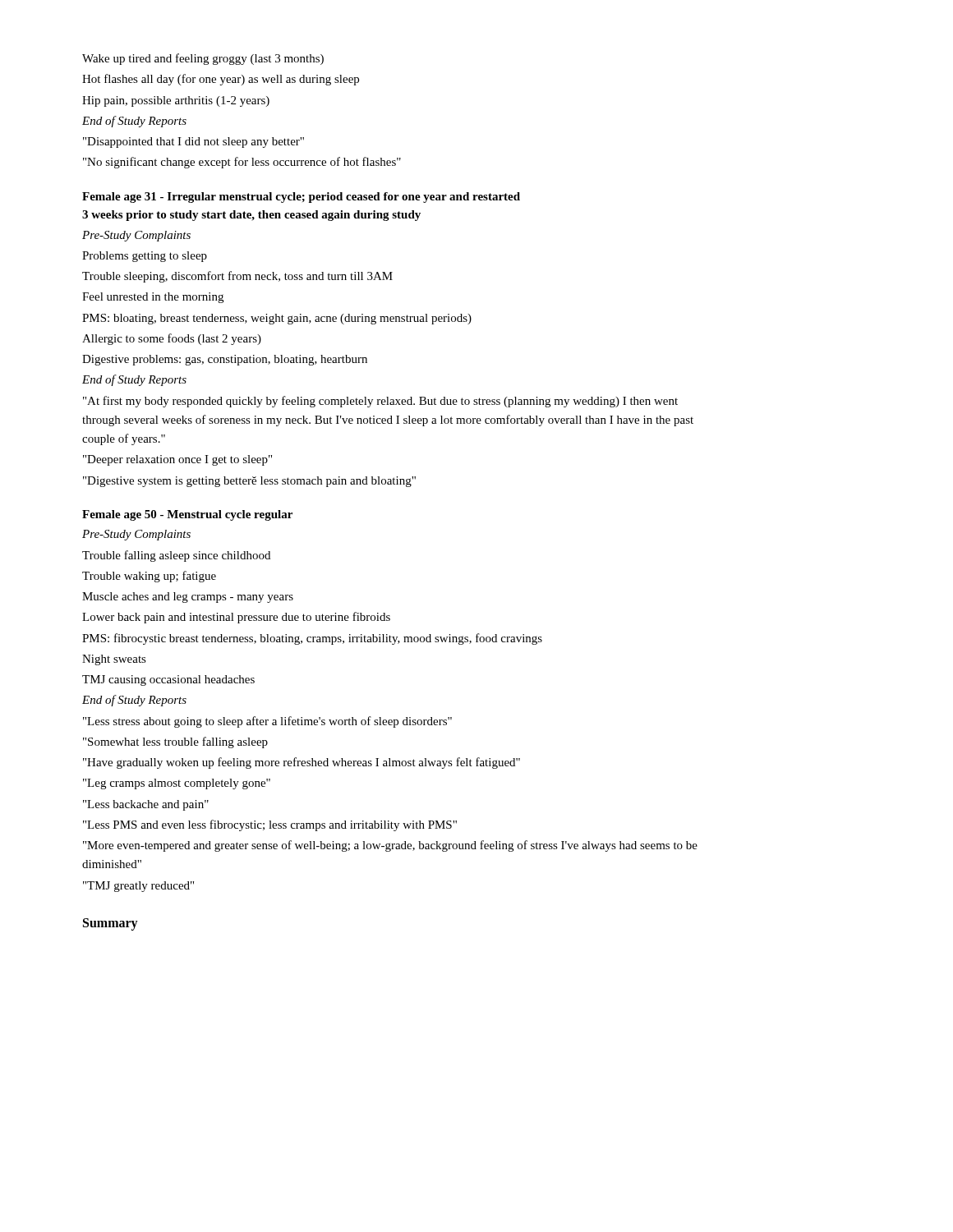Find the text that reads ""Deeper relaxation once I get to sleep""
Screen dimensions: 1232x953
177,460
